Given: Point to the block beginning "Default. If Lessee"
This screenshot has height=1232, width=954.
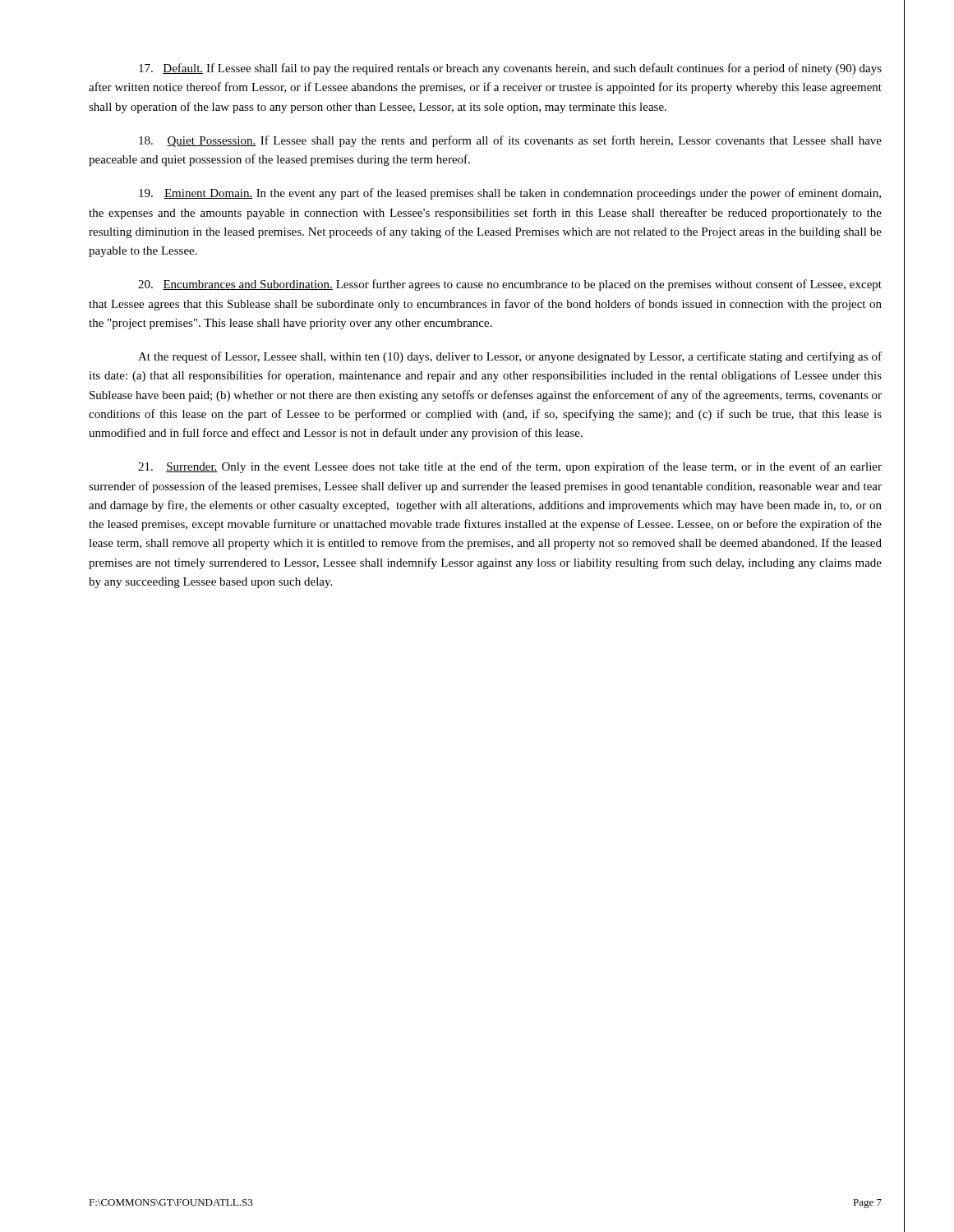Looking at the screenshot, I should coord(485,87).
